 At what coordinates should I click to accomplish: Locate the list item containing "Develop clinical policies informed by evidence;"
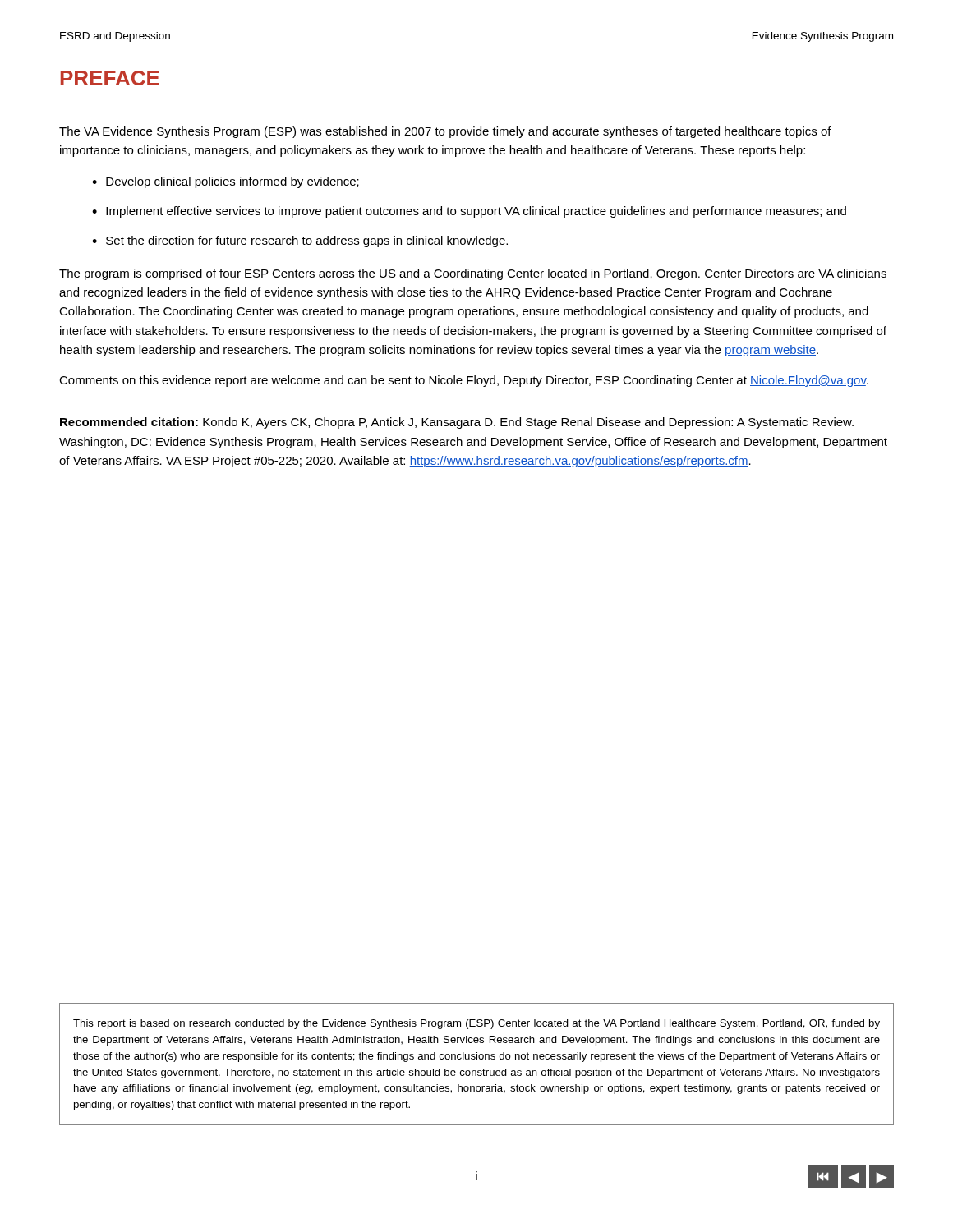click(232, 182)
